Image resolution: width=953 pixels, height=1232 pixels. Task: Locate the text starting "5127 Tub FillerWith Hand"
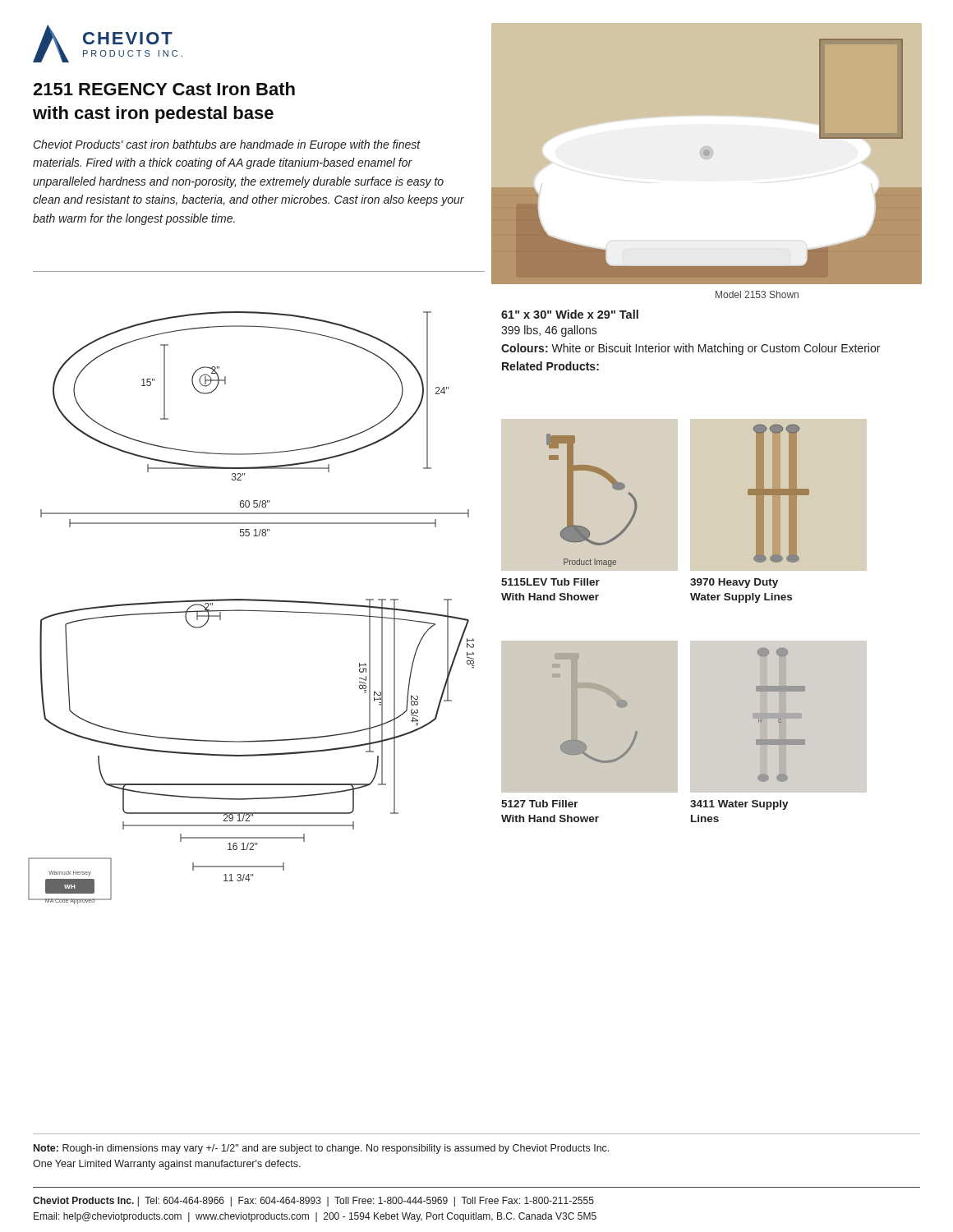550,811
